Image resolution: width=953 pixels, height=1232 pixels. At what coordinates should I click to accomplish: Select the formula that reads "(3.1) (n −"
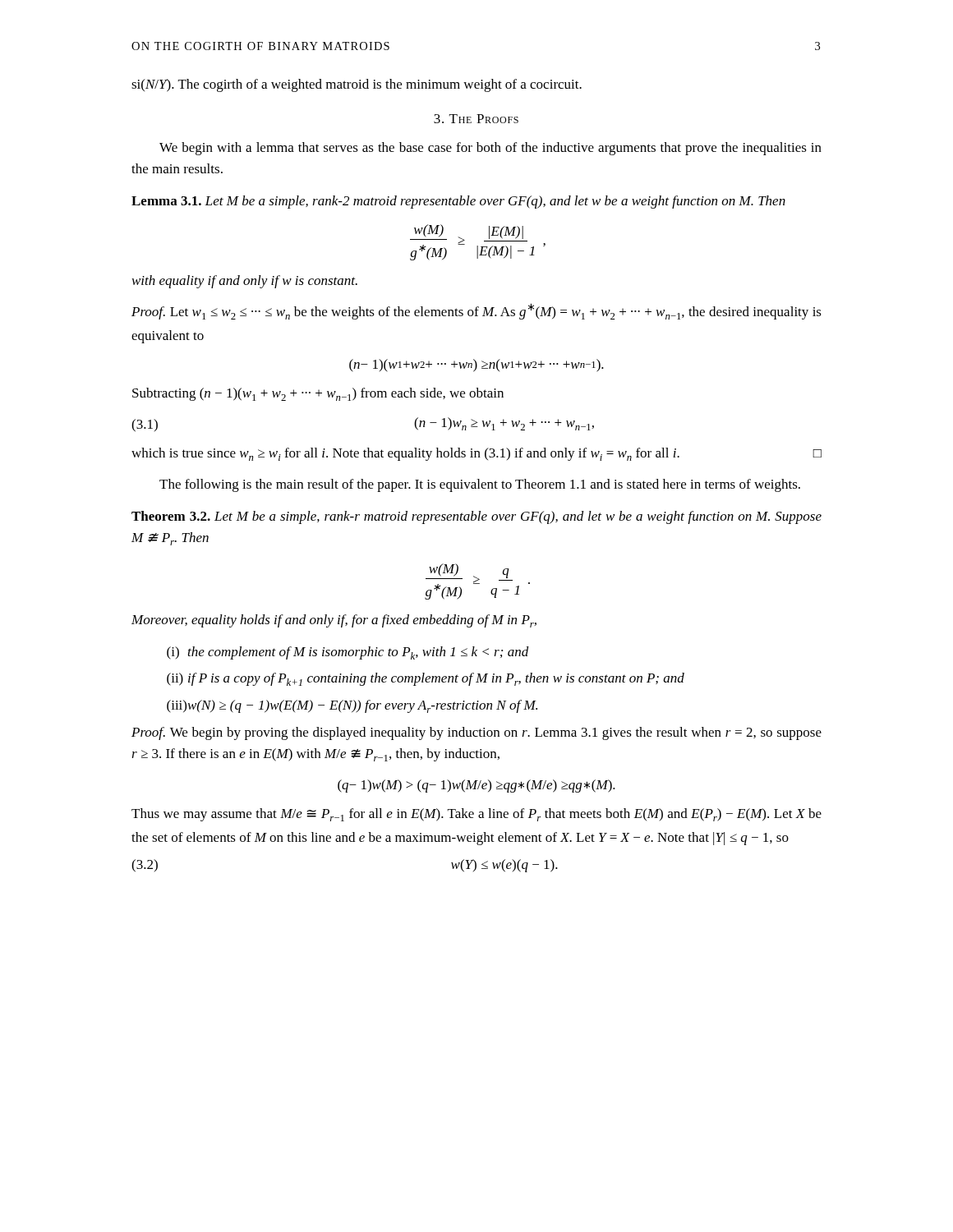click(x=476, y=425)
